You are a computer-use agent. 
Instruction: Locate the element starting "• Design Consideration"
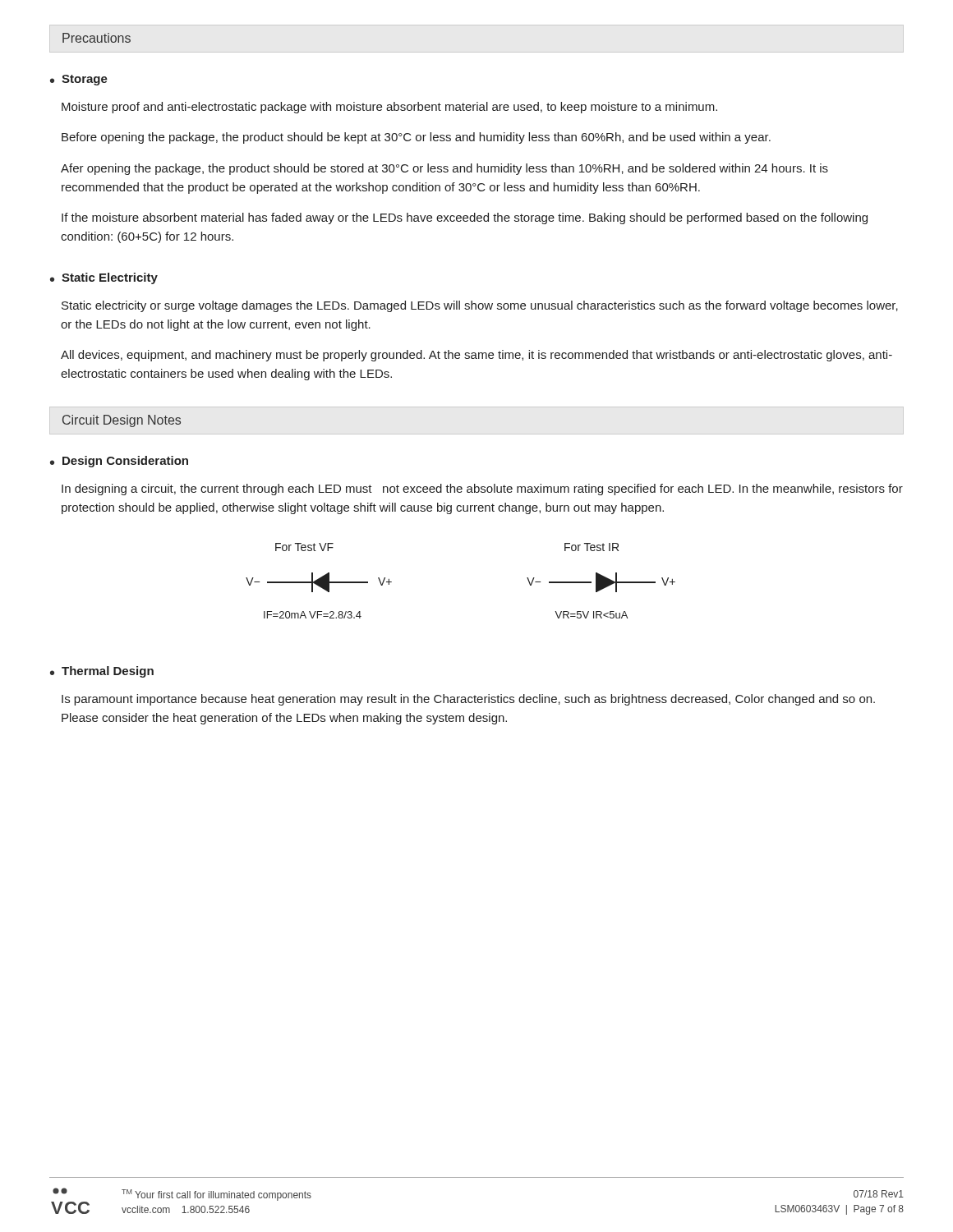coord(119,462)
